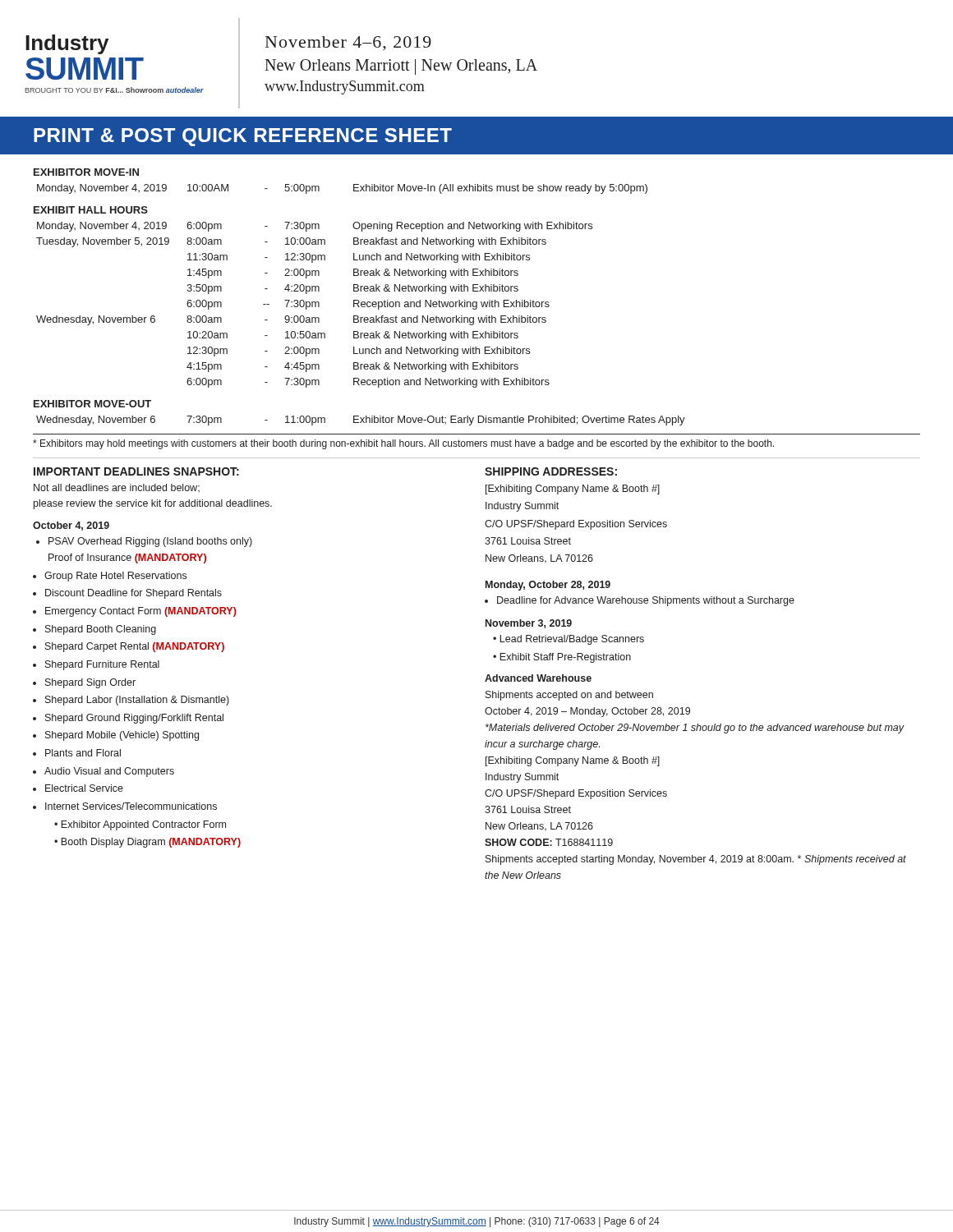Select the block starting "Shepard Booth Cleaning"

[100, 629]
